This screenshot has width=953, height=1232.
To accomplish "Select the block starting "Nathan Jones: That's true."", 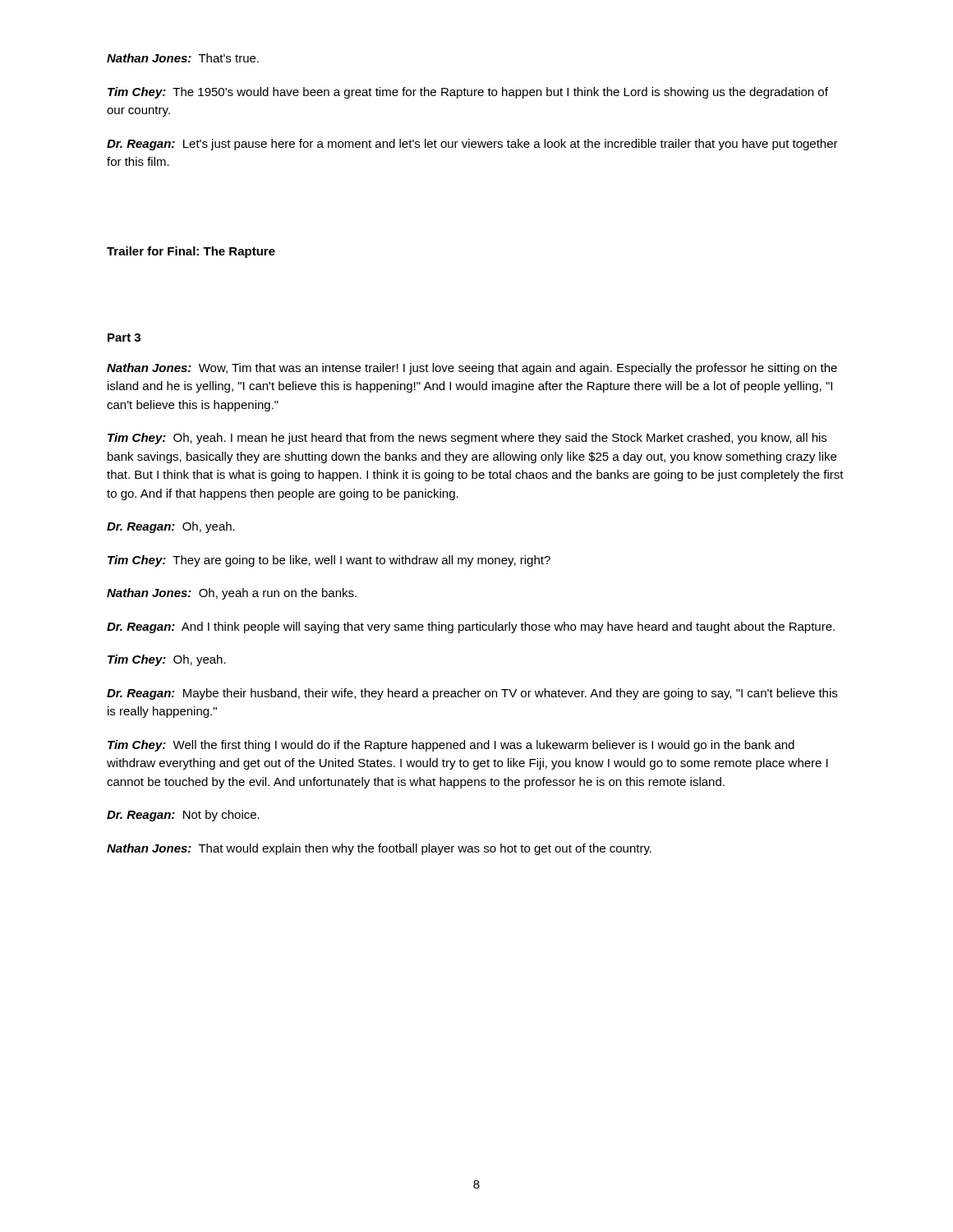I will 183,58.
